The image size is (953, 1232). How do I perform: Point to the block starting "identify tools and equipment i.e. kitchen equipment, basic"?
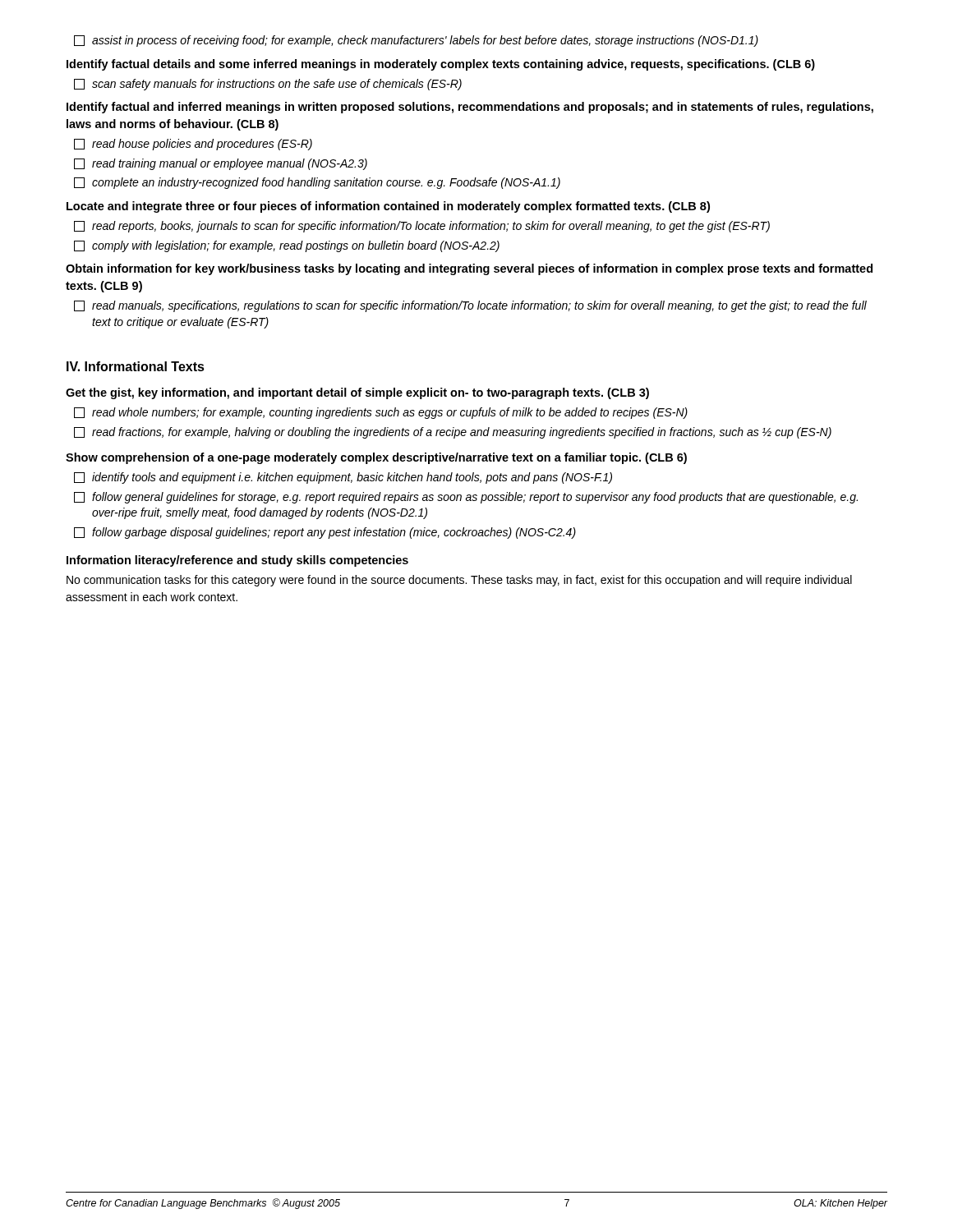pos(481,478)
